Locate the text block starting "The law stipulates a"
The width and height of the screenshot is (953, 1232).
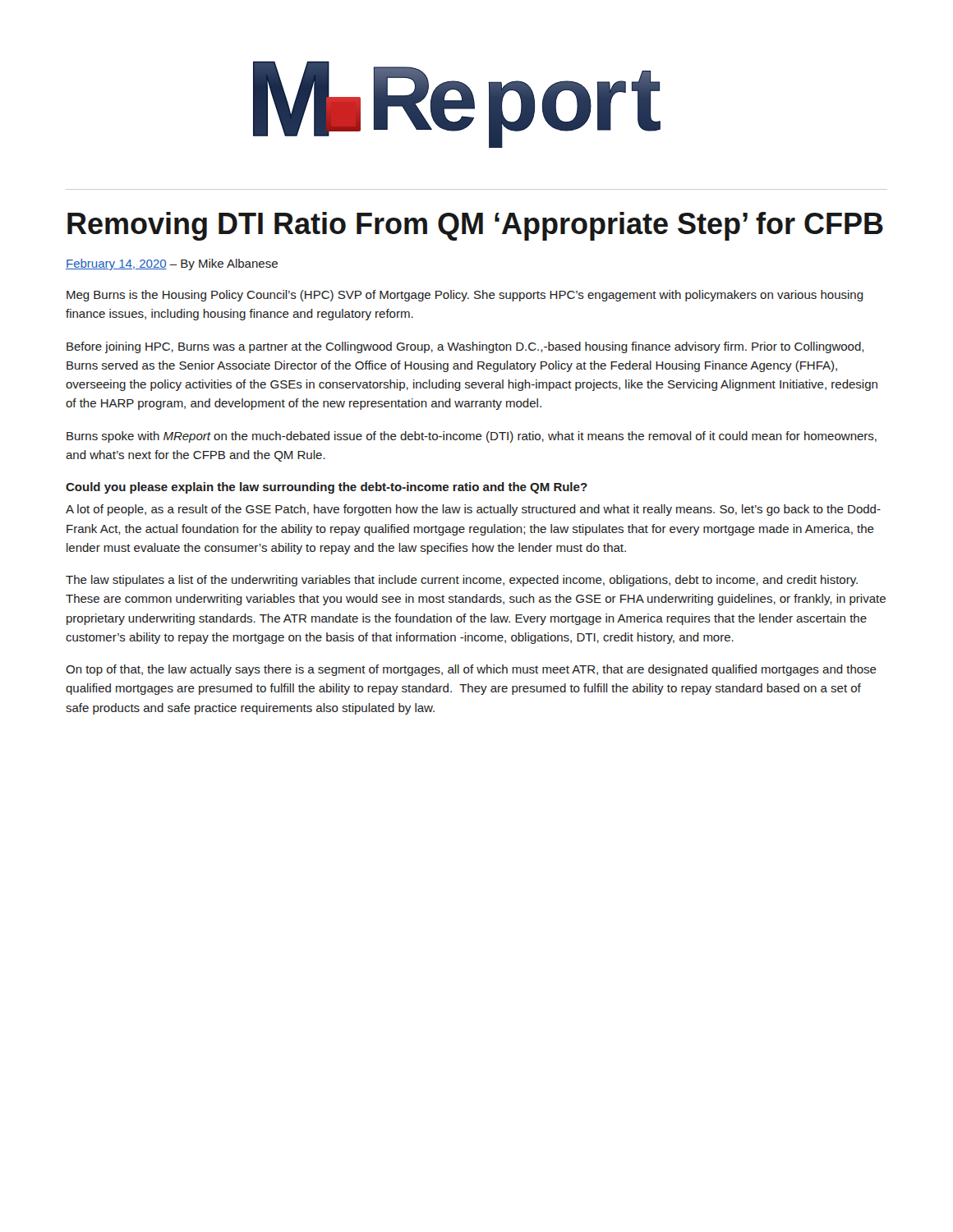coord(476,608)
